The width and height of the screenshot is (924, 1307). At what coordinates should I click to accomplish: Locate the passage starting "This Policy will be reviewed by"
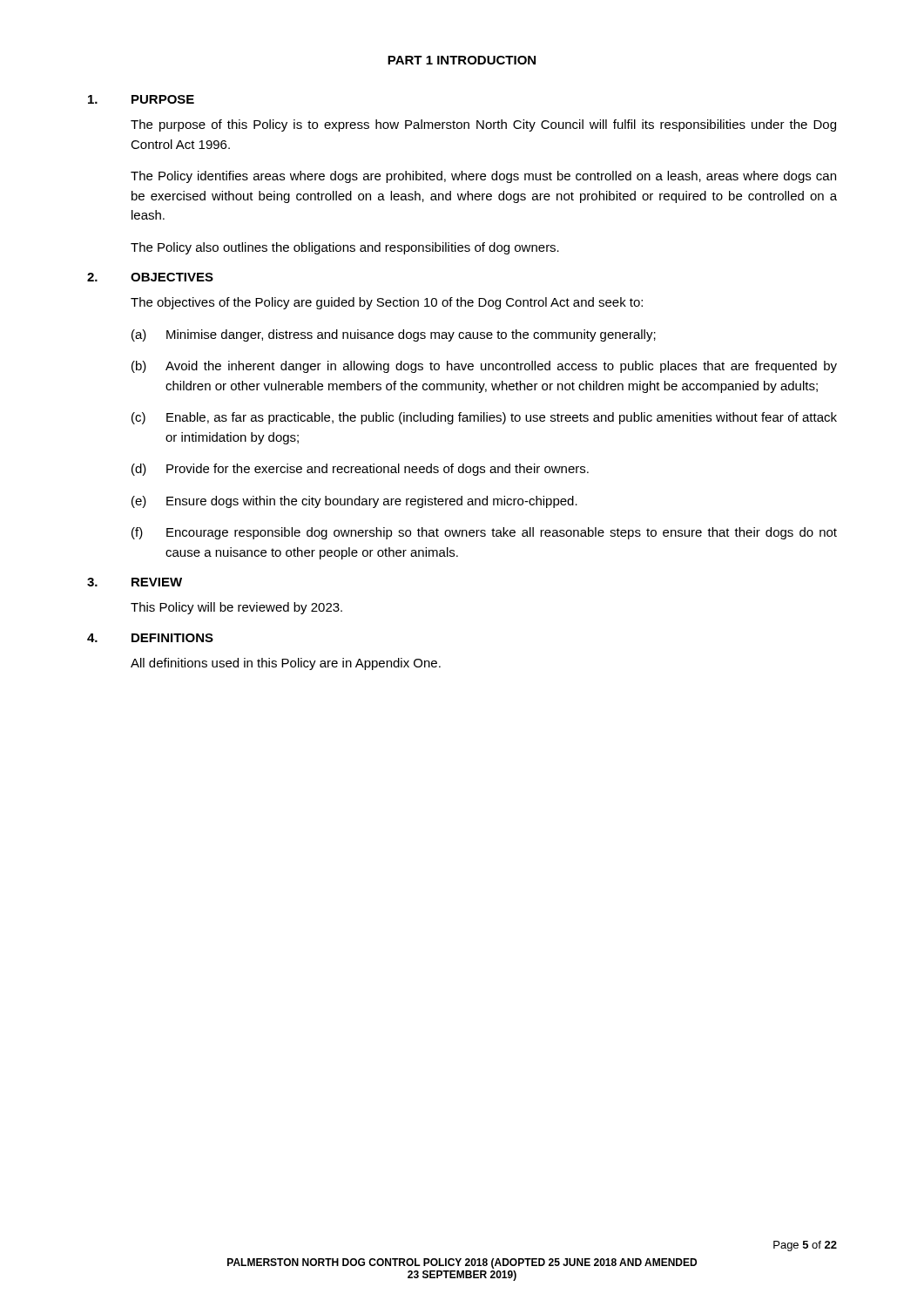point(237,607)
